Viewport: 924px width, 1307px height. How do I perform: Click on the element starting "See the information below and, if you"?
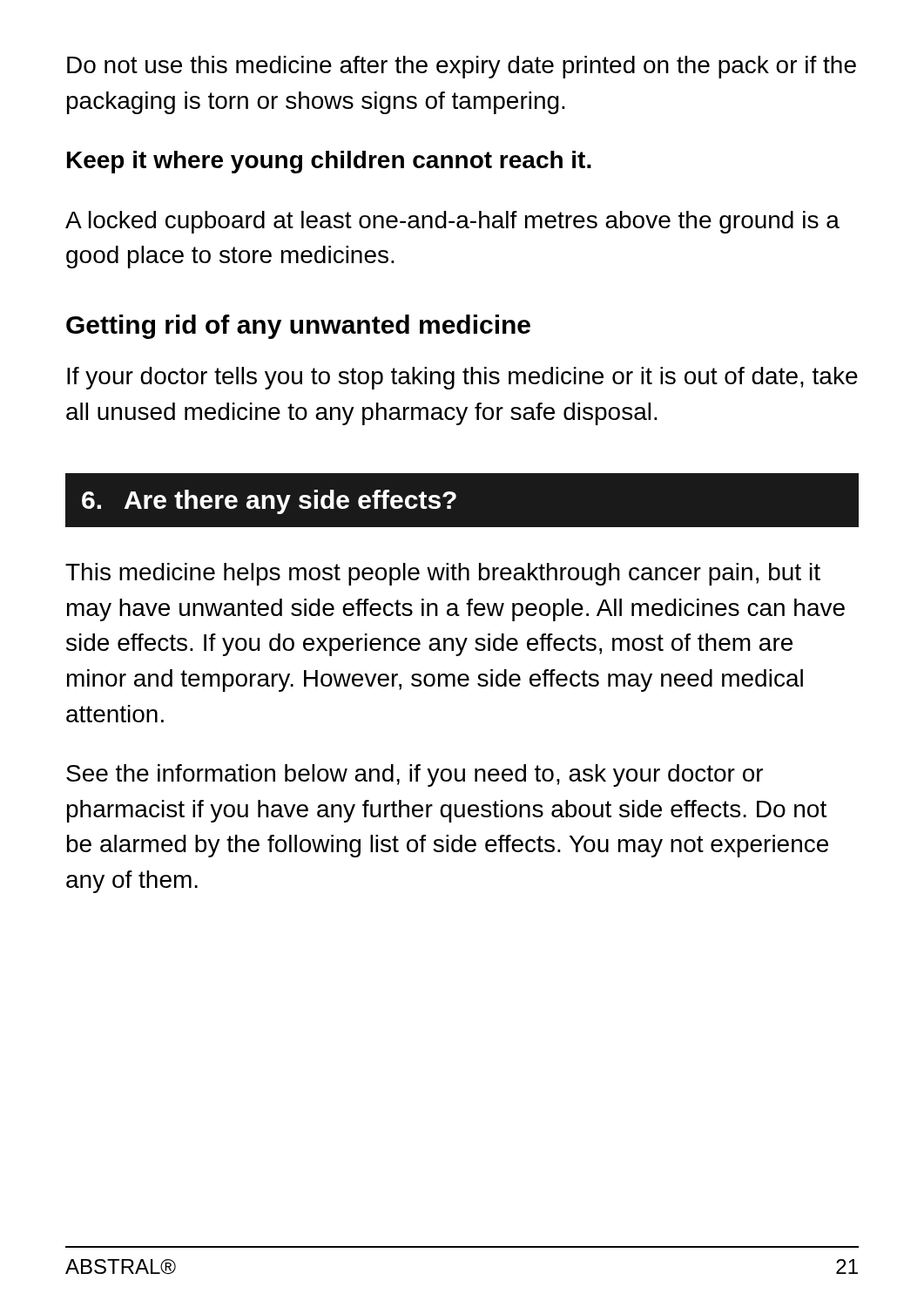(x=447, y=826)
